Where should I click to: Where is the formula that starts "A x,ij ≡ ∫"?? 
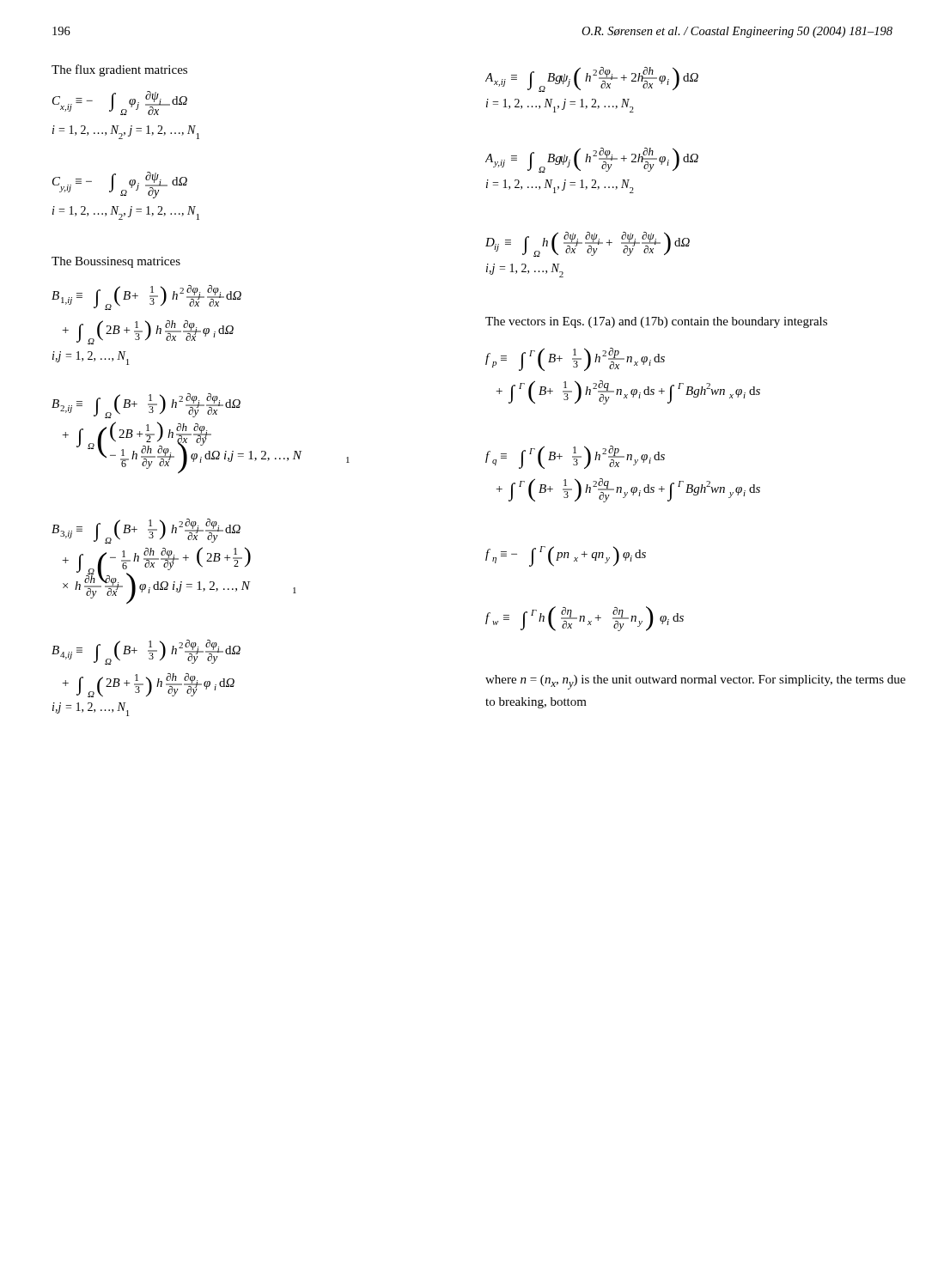tap(683, 92)
